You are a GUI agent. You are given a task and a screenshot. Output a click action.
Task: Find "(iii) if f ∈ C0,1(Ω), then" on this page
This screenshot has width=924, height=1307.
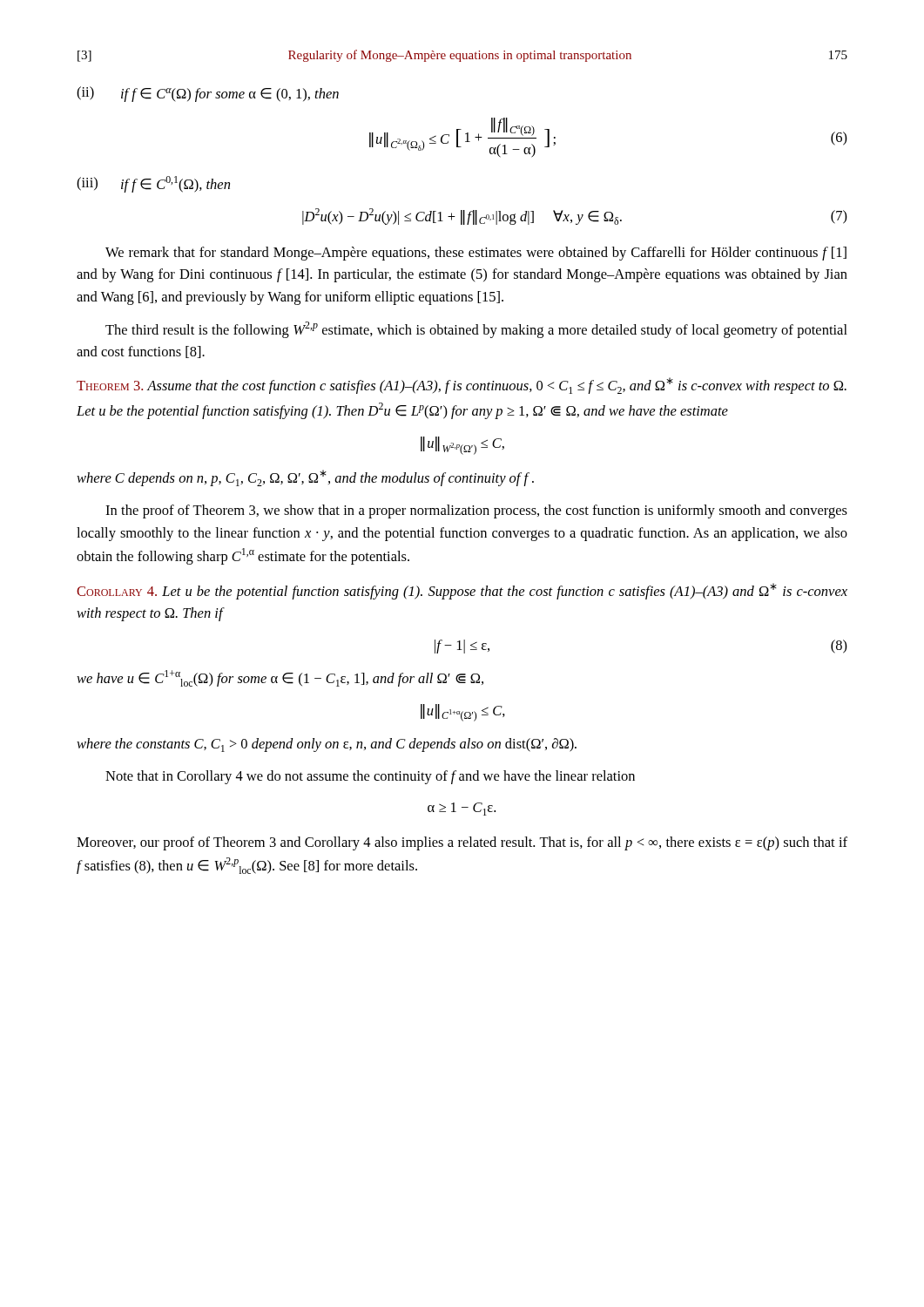153,184
